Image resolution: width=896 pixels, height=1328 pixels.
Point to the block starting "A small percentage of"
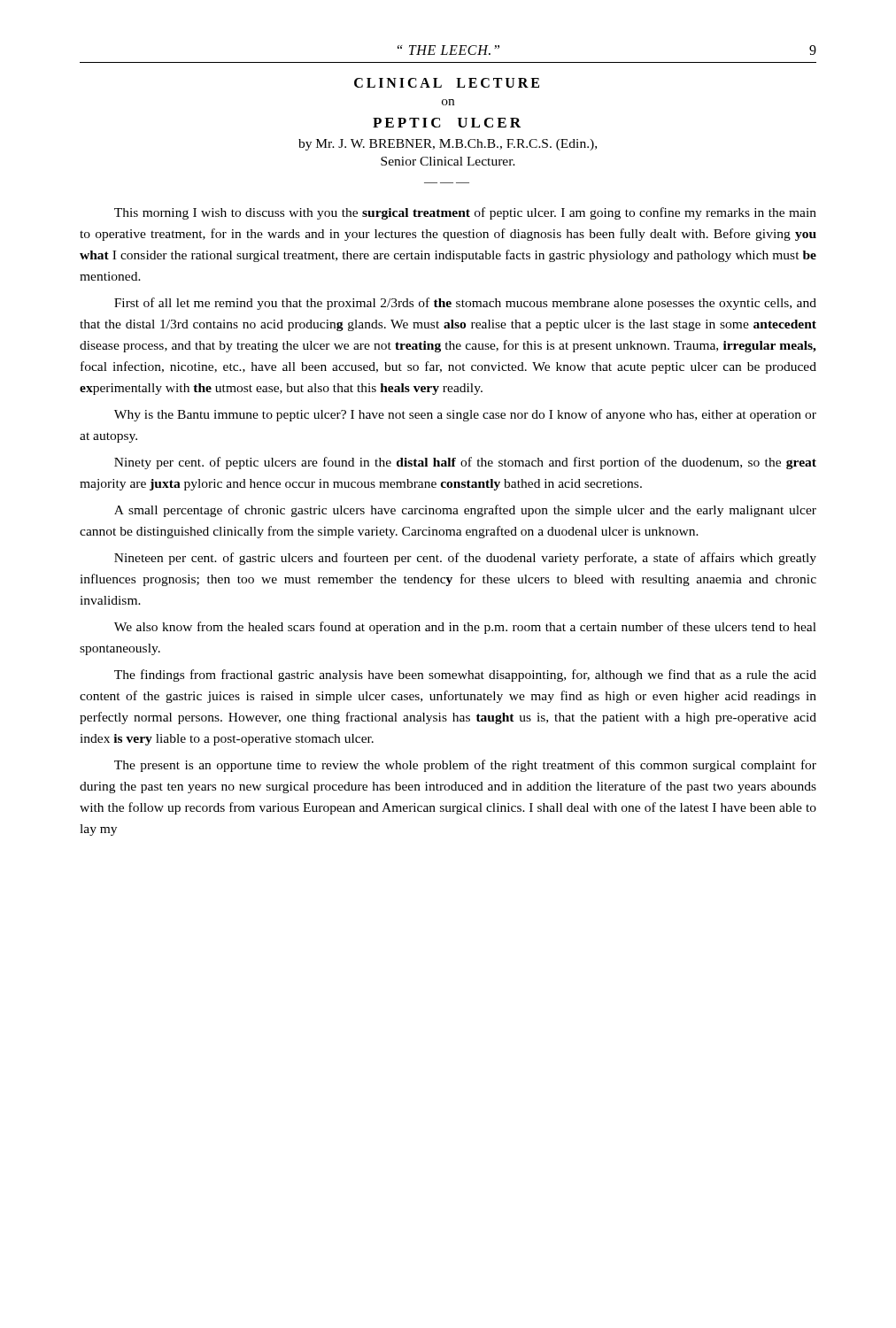[x=448, y=520]
